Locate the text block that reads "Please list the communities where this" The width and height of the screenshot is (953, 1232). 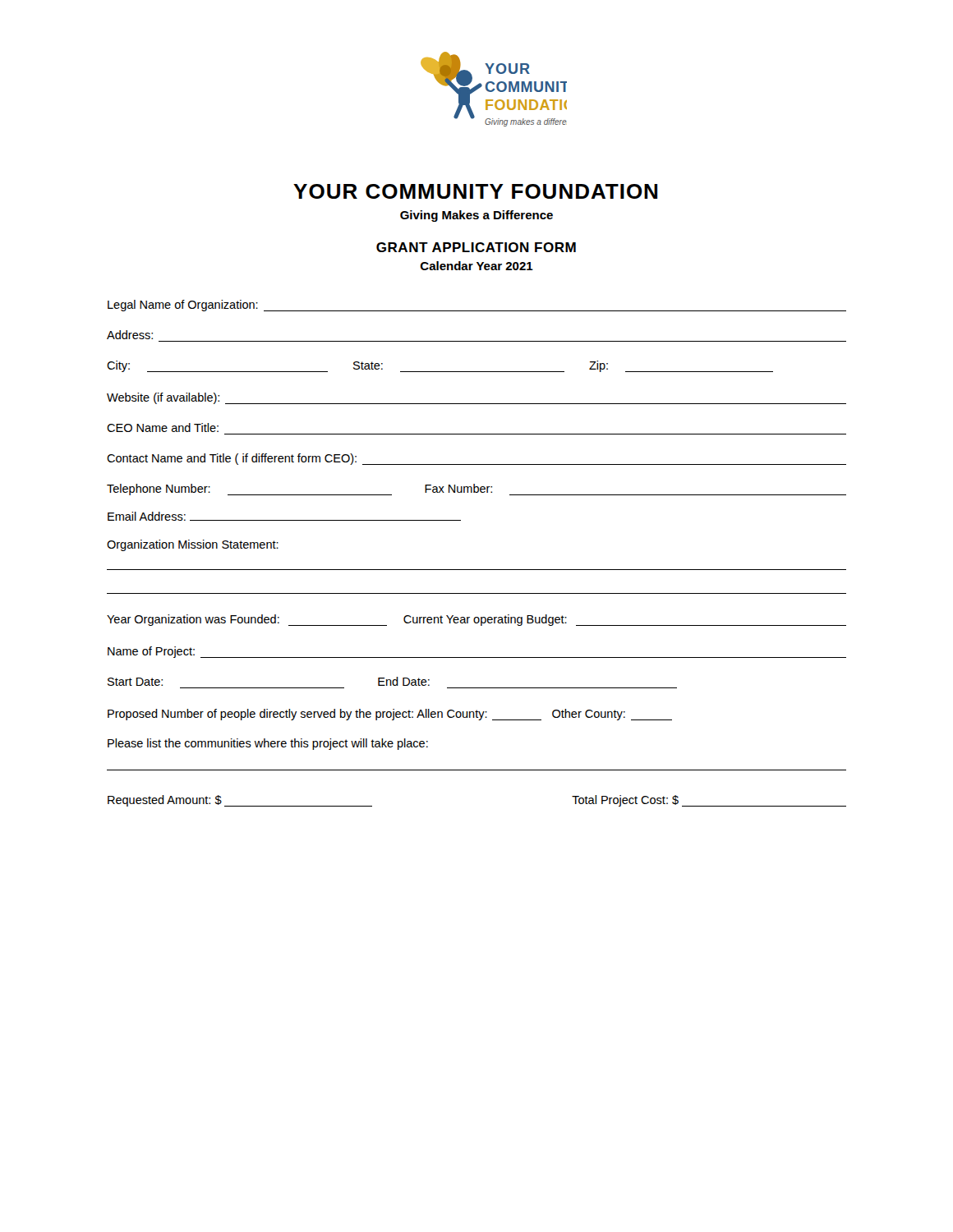(268, 743)
